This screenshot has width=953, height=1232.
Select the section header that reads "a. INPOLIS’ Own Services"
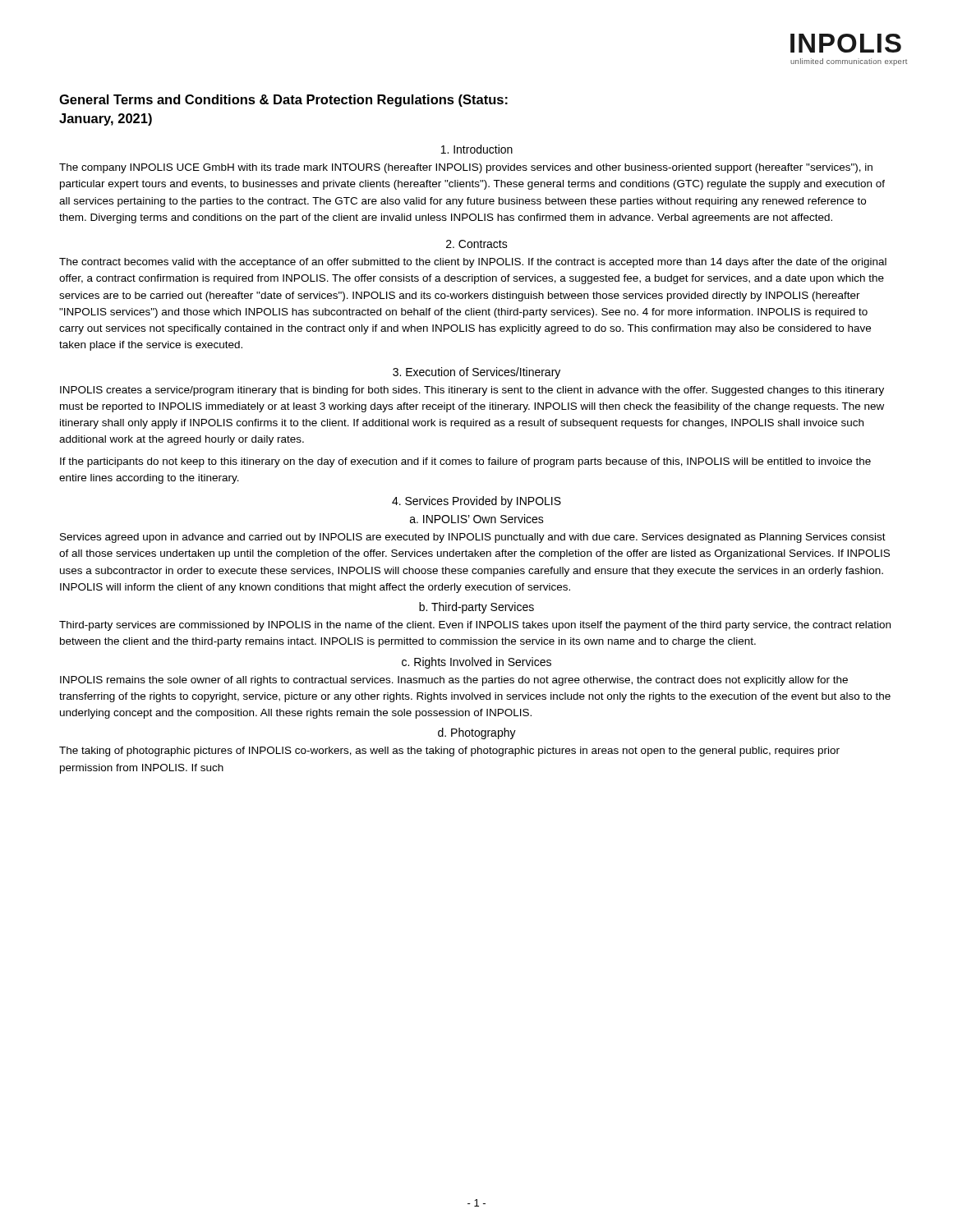476,519
